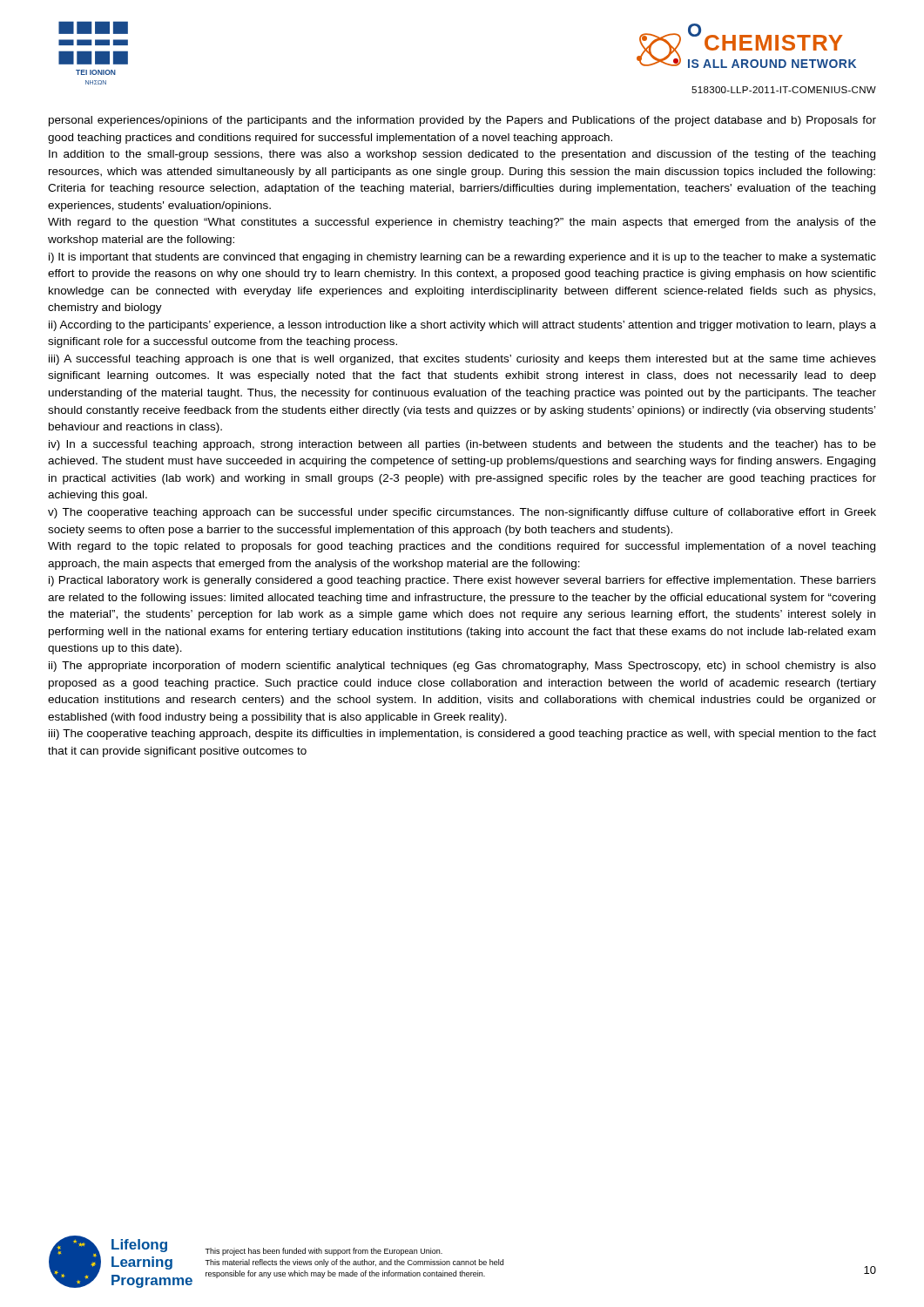Image resolution: width=924 pixels, height=1307 pixels.
Task: Point to the block beginning "personal experiences/opinions of"
Action: pyautogui.click(x=462, y=129)
